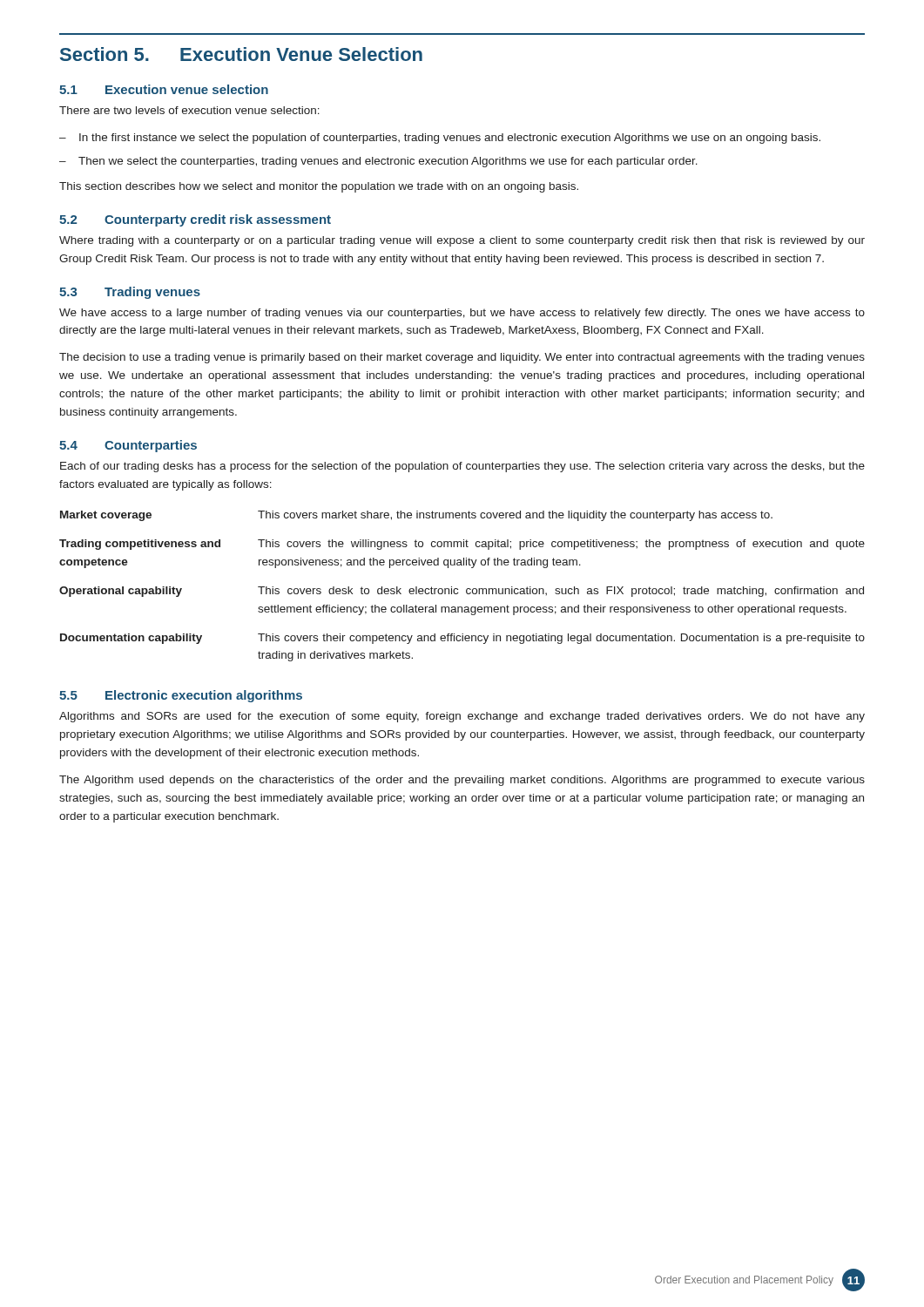Locate the block of text that opens with "There are two levels of execution venue"
The height and width of the screenshot is (1307, 924).
189,110
